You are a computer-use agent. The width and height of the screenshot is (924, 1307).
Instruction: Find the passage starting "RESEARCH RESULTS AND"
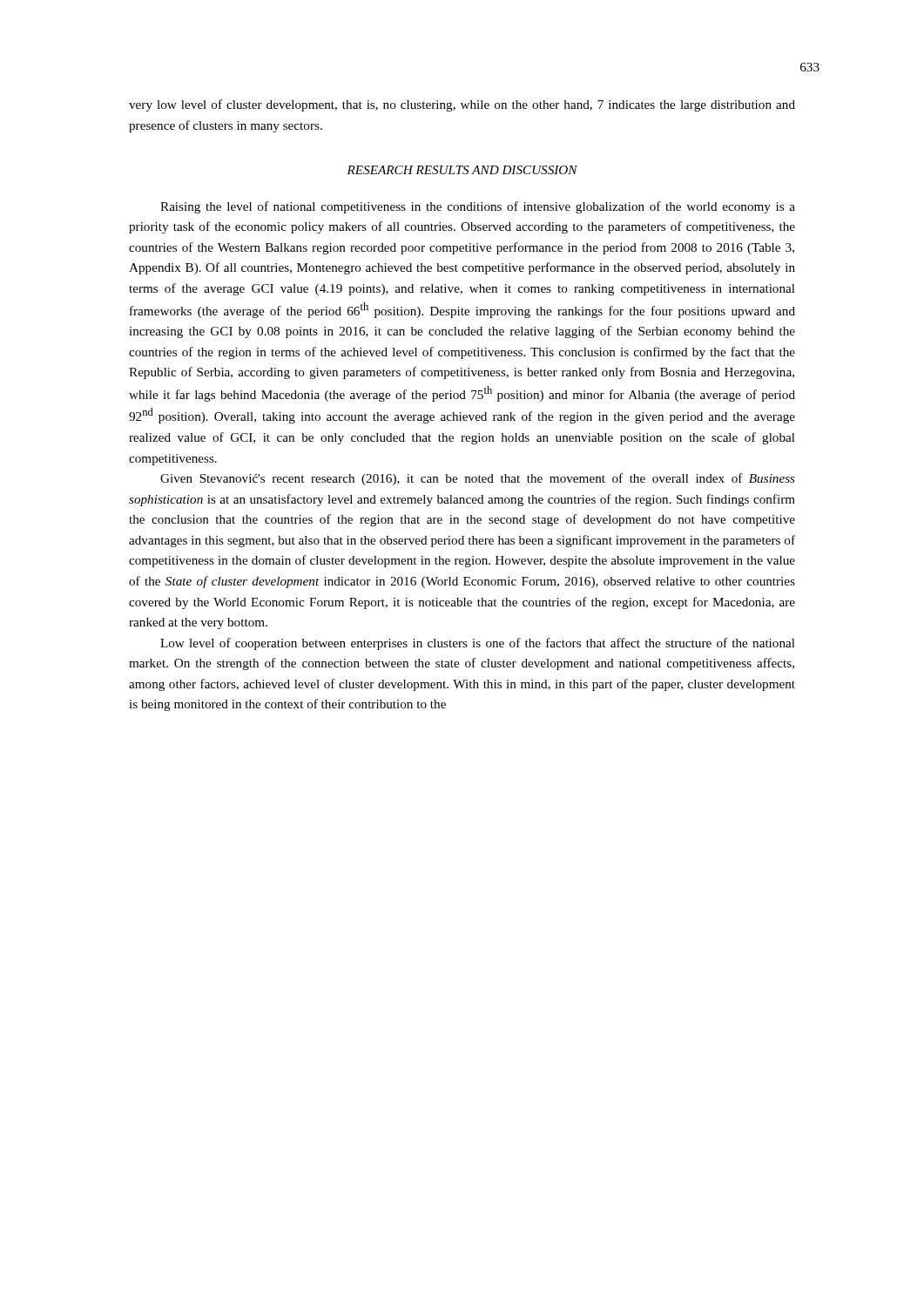pos(462,170)
